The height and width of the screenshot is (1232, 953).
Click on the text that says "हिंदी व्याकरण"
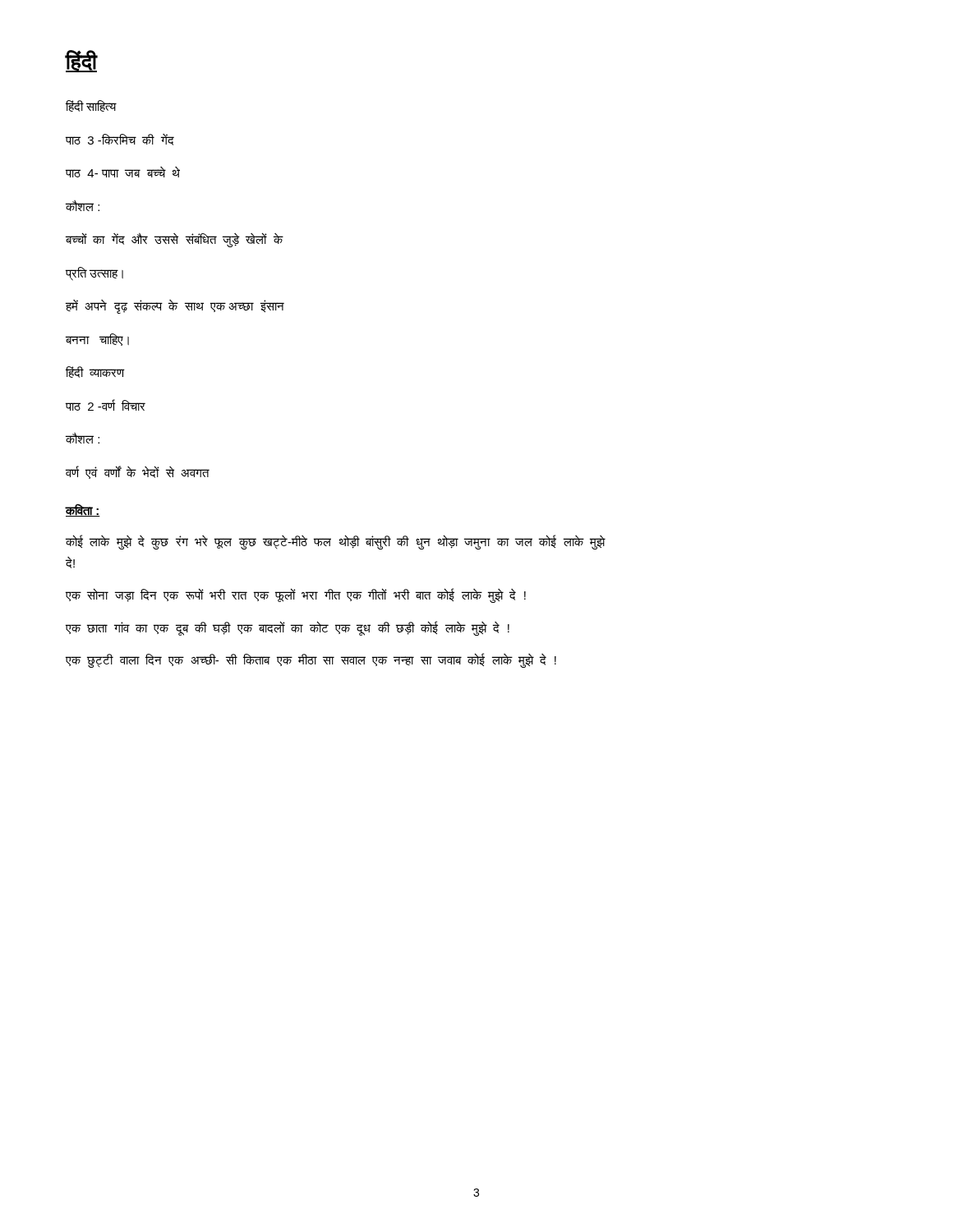[x=95, y=372]
